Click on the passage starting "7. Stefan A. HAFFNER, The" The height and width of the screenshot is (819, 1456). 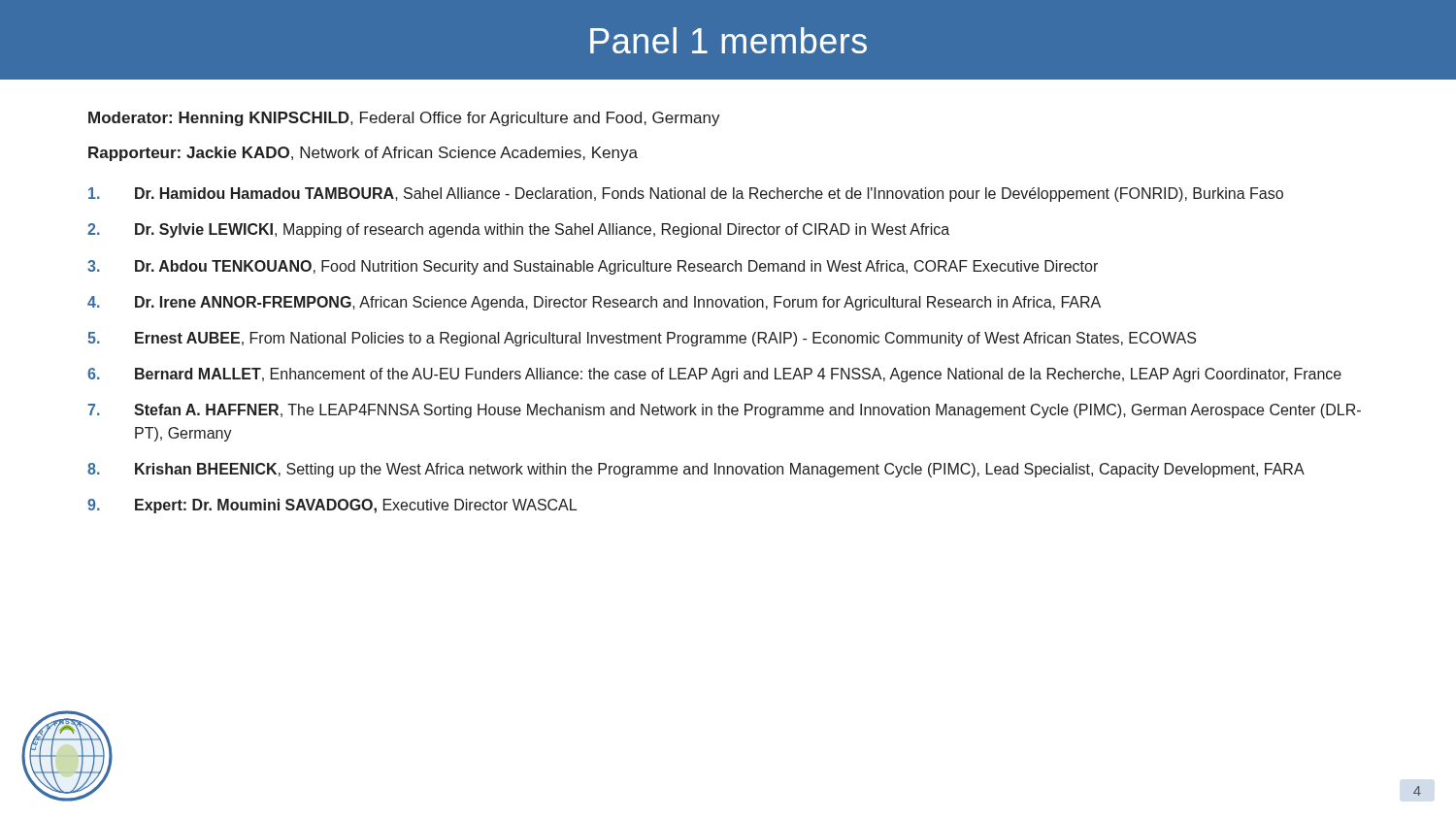[728, 422]
